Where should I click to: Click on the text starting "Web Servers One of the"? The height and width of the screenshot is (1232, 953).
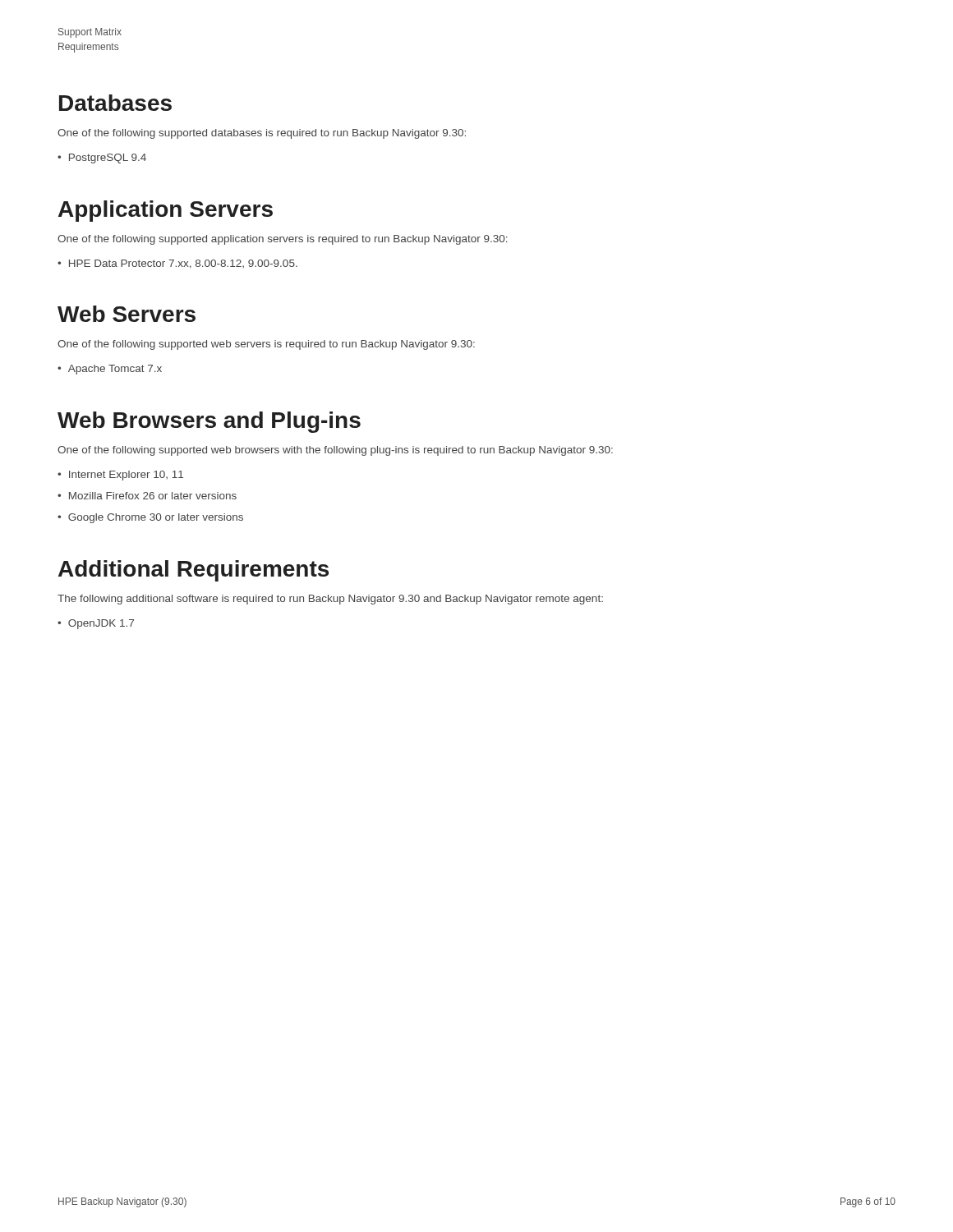click(476, 339)
